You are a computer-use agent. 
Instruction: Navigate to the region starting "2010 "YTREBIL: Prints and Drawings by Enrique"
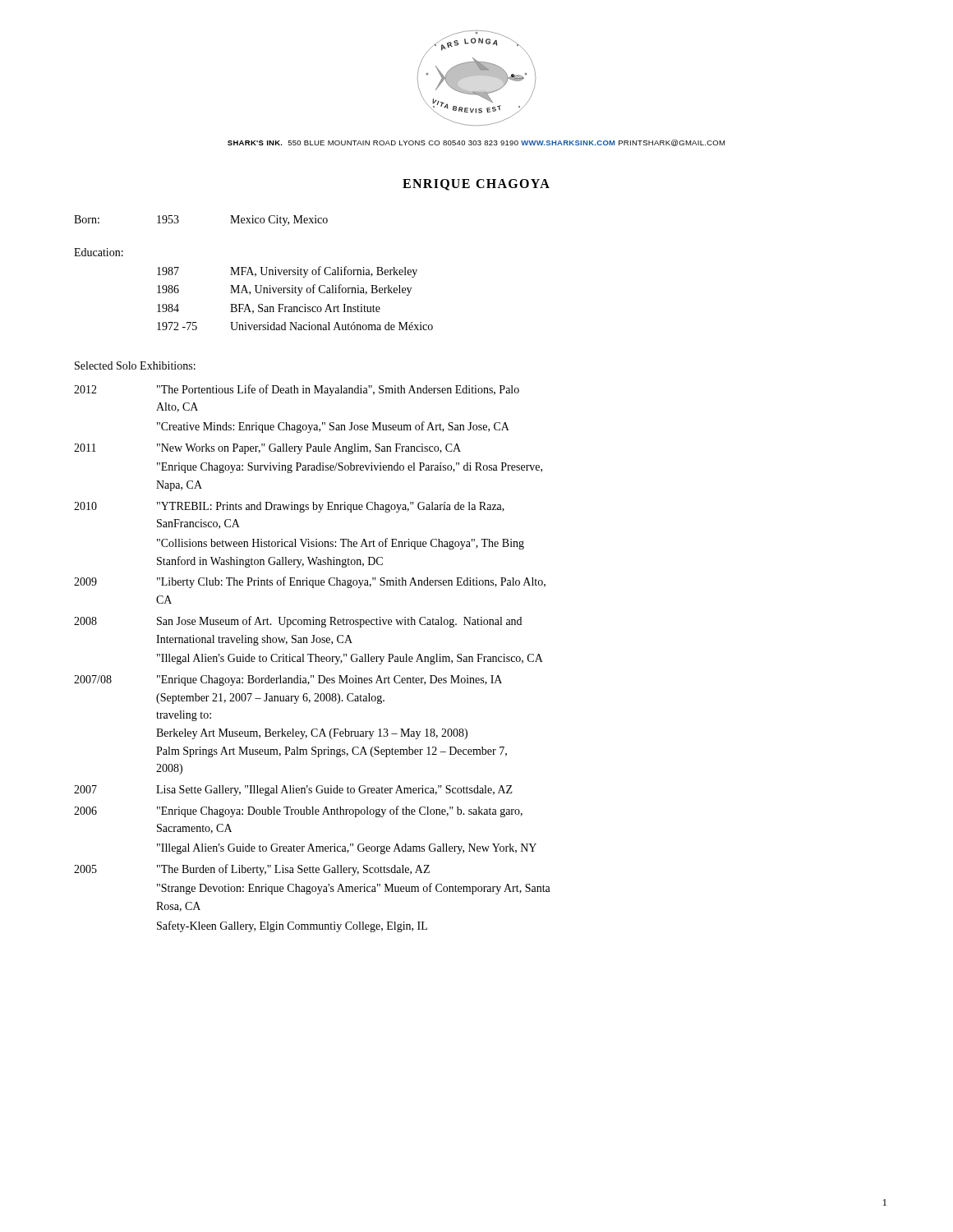click(476, 515)
